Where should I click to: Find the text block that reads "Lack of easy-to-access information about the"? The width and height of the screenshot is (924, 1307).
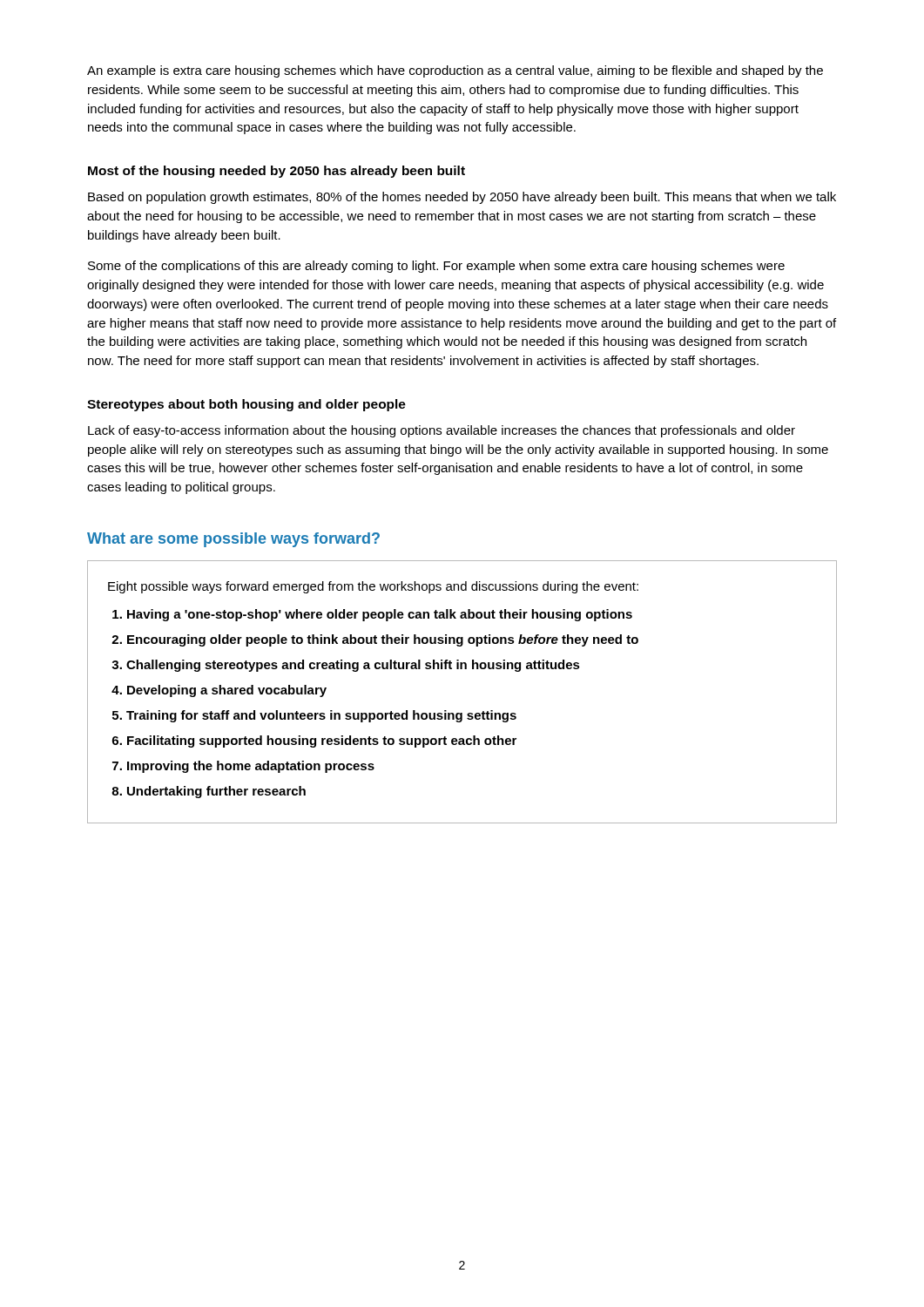[x=462, y=458]
